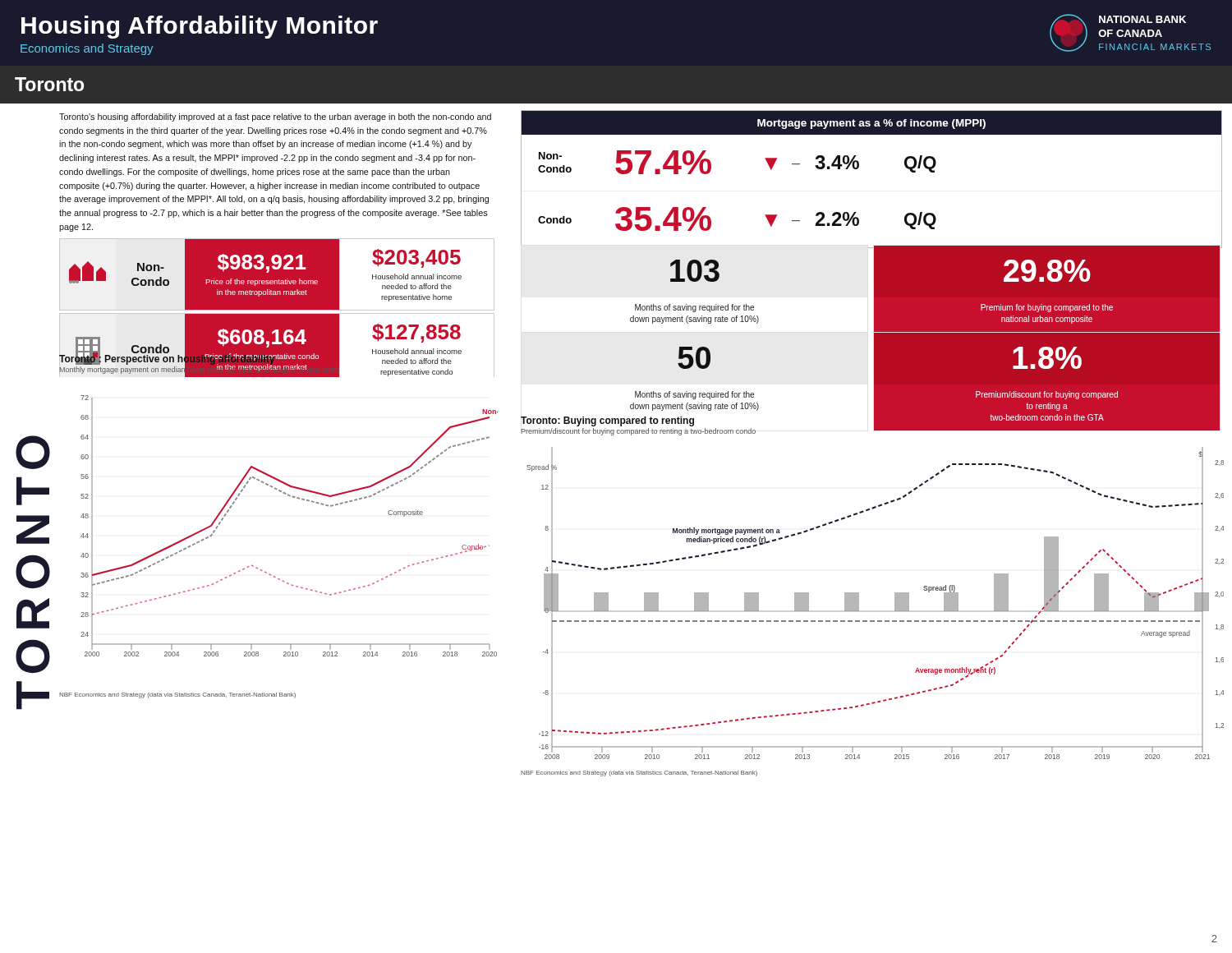The height and width of the screenshot is (953, 1232).
Task: Point to the text block starting "Monthly mortgage payment"
Action: tap(199, 370)
